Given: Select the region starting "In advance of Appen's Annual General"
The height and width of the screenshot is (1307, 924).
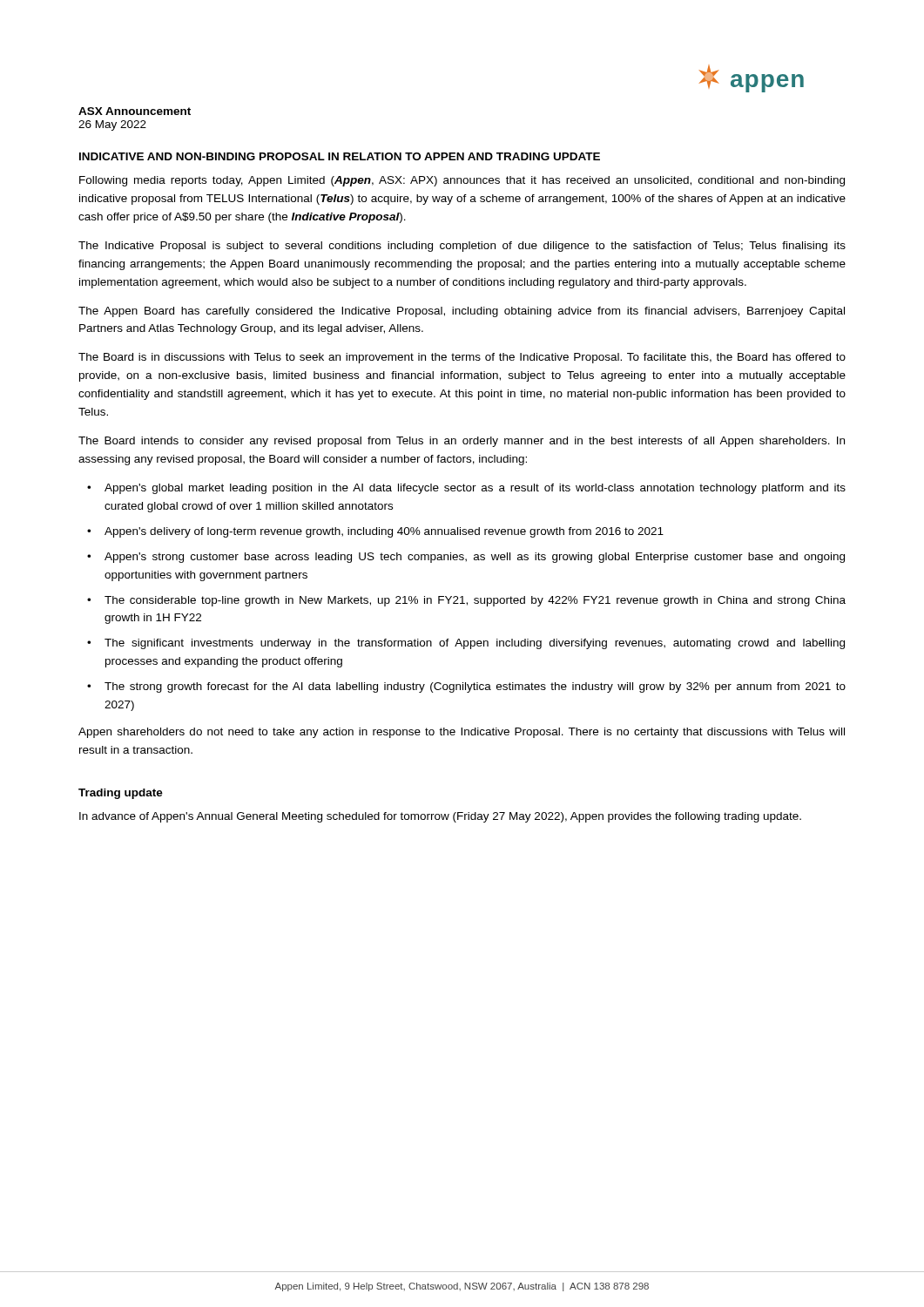Looking at the screenshot, I should coord(440,816).
